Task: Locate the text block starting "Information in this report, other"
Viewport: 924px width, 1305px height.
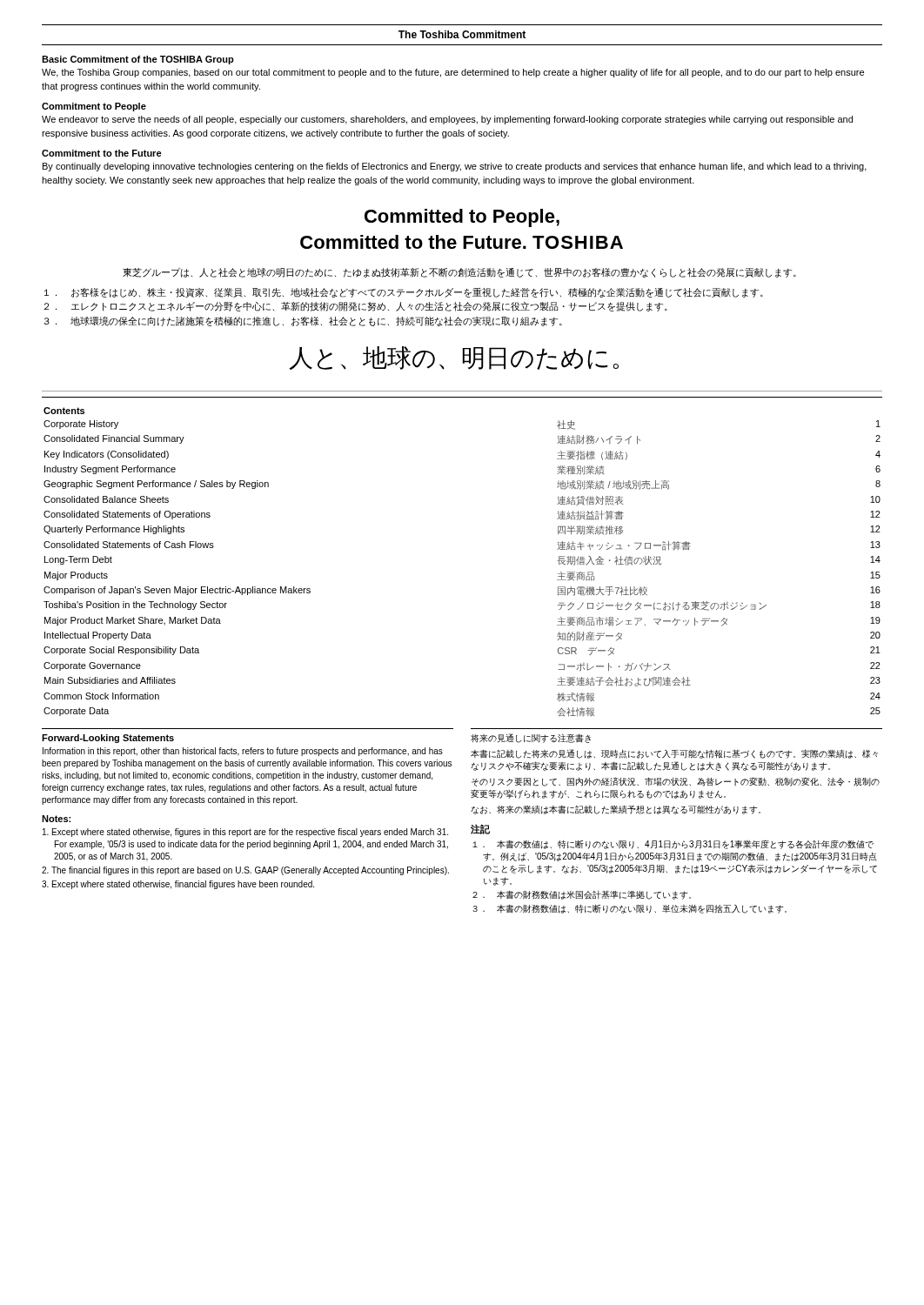Action: click(247, 776)
